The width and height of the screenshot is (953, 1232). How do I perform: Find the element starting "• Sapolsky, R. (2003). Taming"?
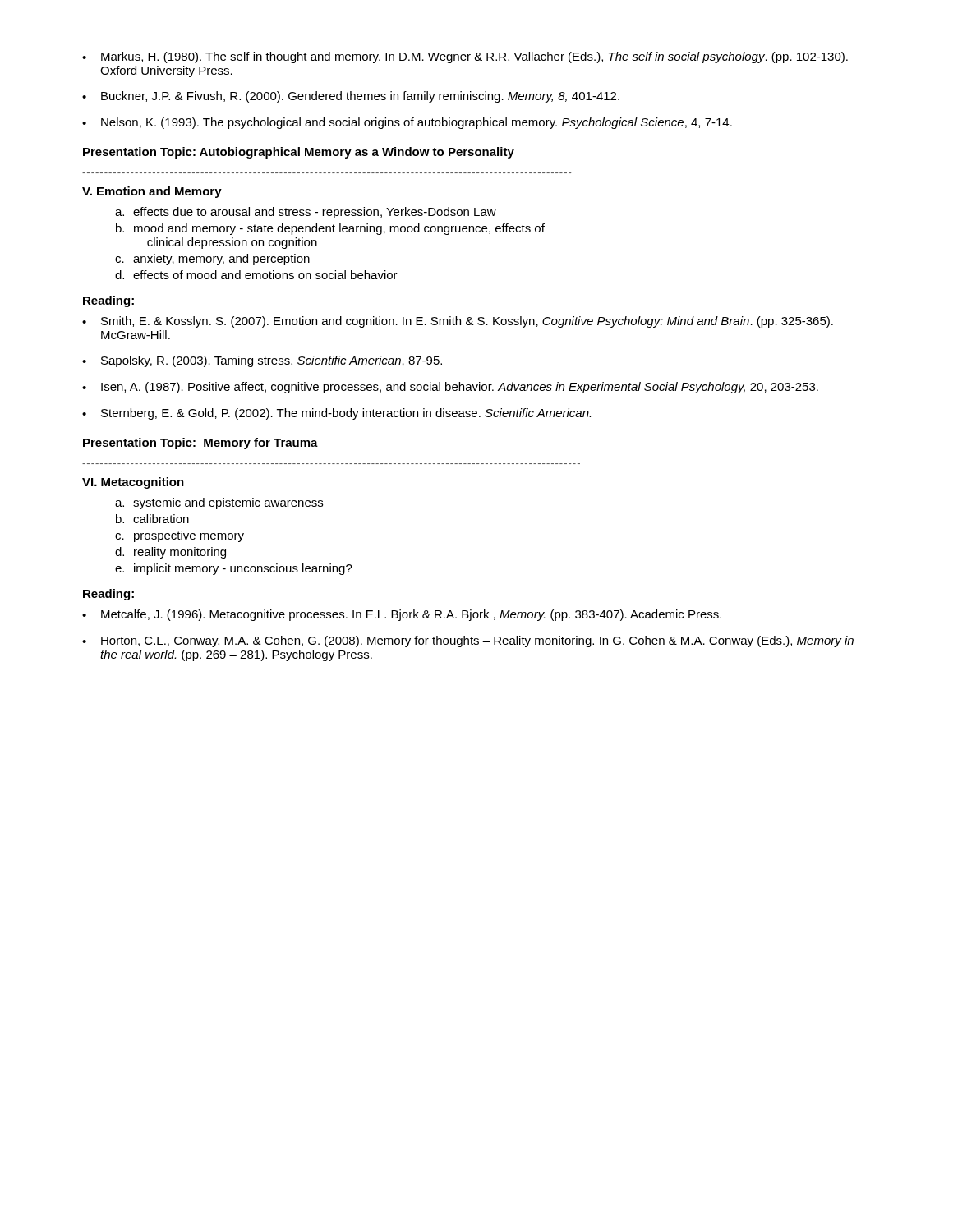[x=262, y=361]
